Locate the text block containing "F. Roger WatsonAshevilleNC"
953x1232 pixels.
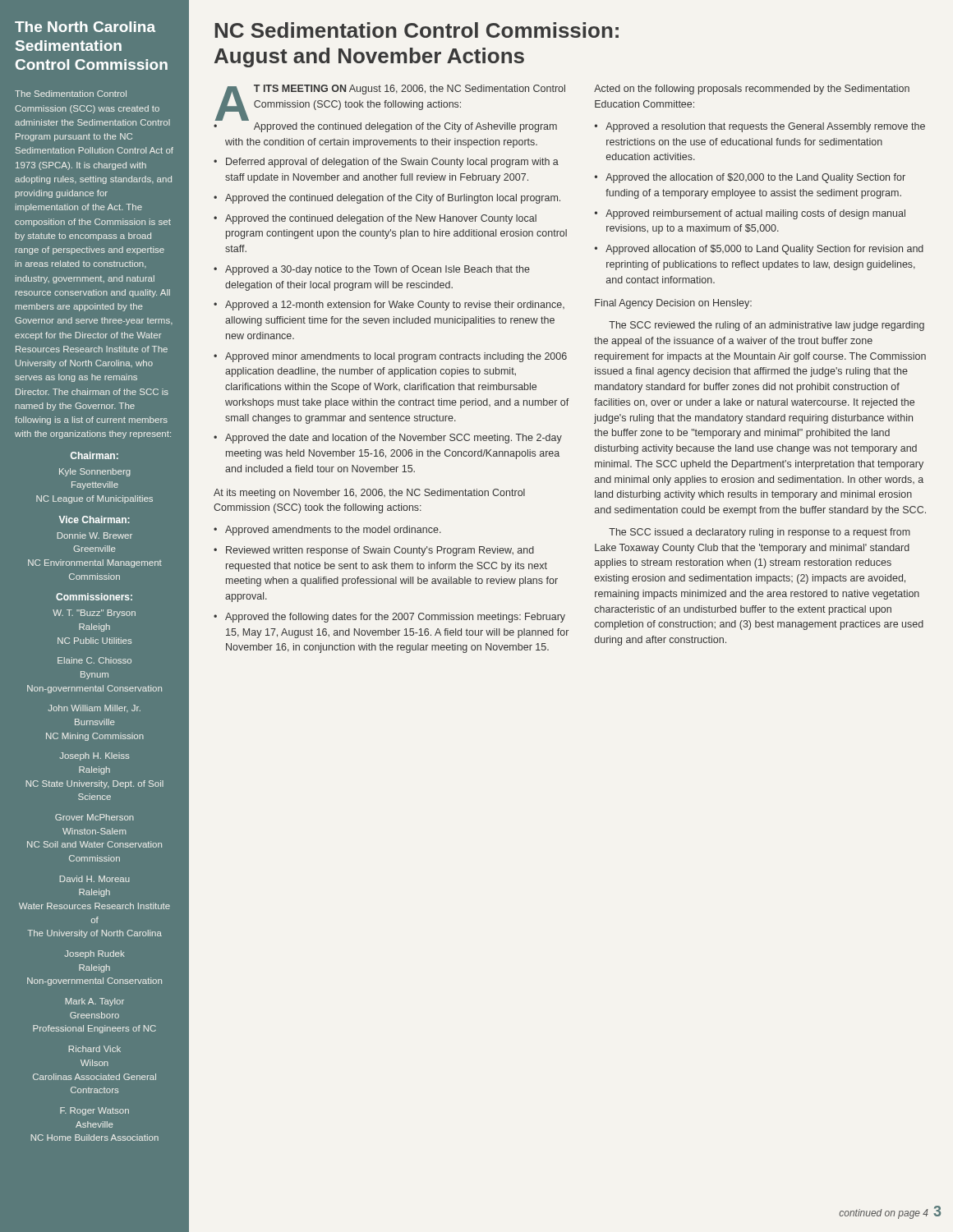(94, 1124)
